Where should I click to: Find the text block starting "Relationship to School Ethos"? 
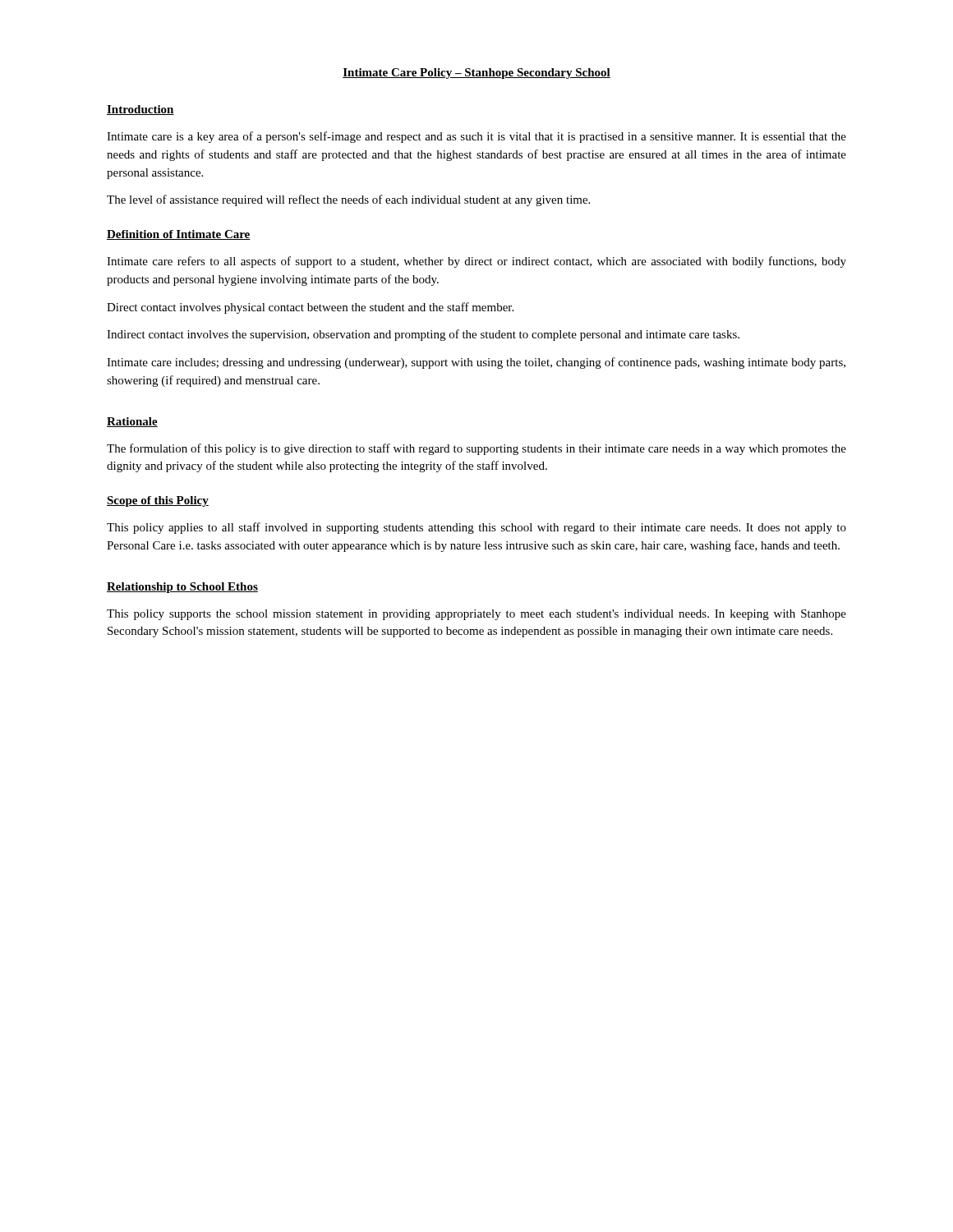click(x=182, y=586)
